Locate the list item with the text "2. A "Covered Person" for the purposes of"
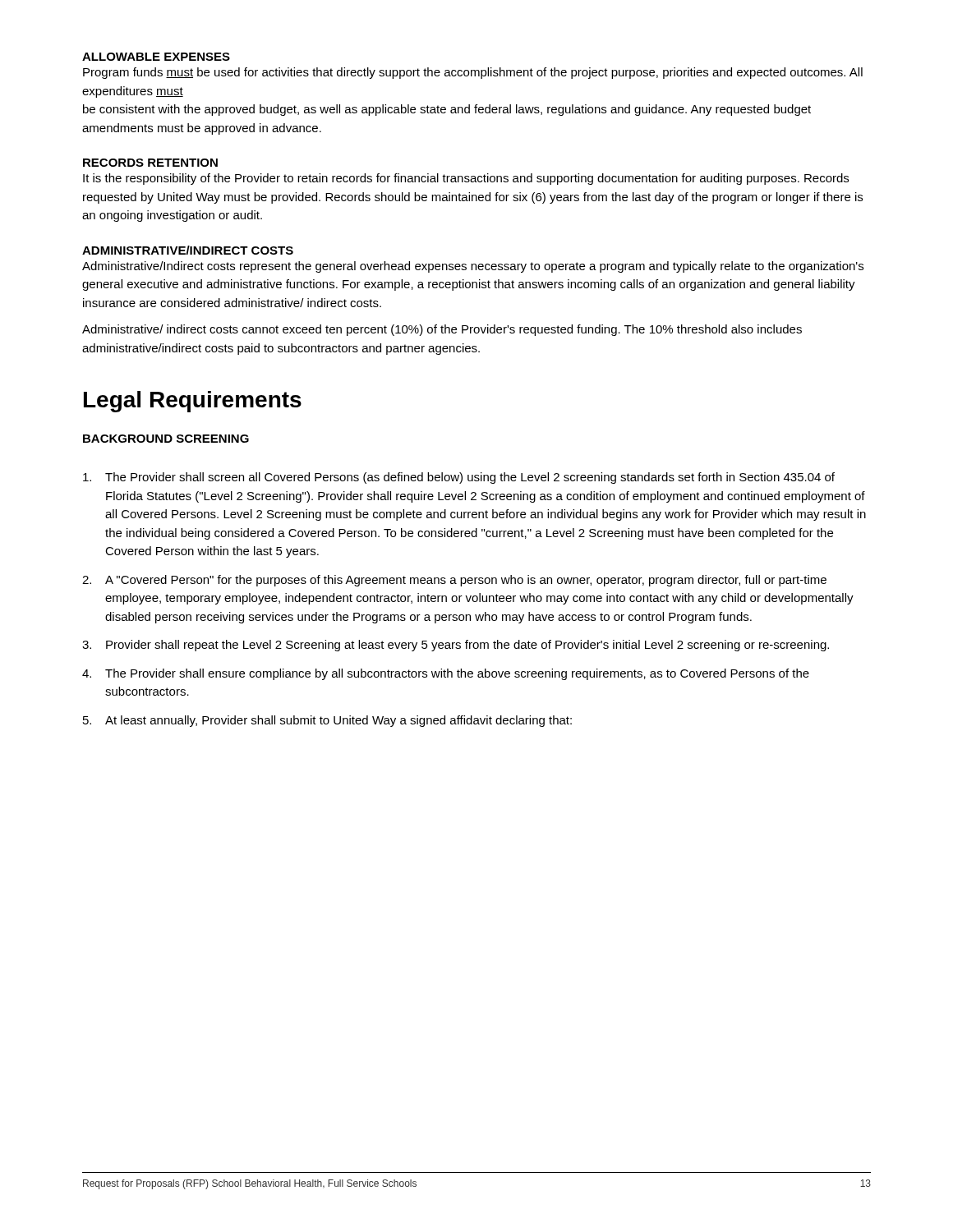 pos(476,598)
